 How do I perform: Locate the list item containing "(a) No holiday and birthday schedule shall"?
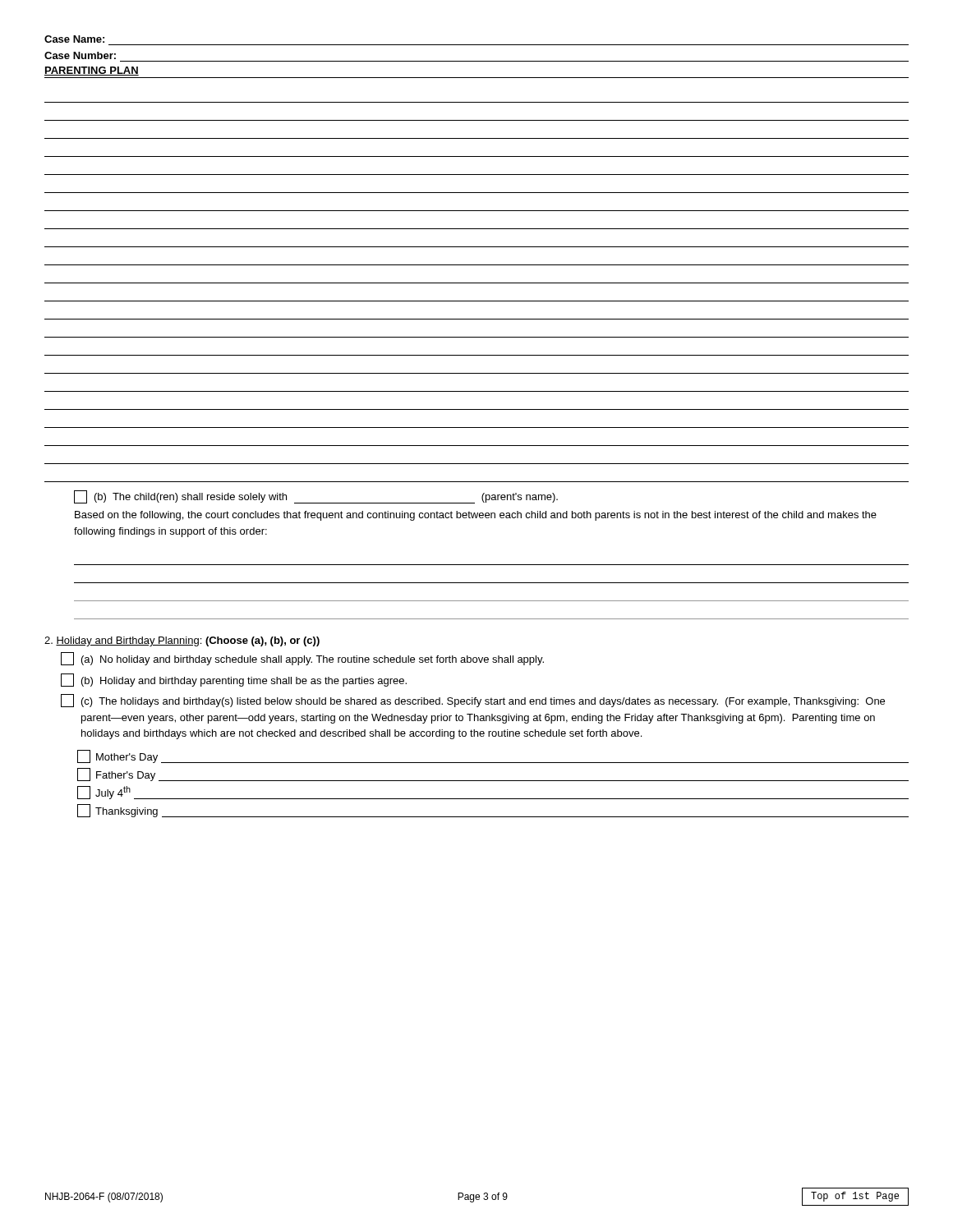[485, 659]
